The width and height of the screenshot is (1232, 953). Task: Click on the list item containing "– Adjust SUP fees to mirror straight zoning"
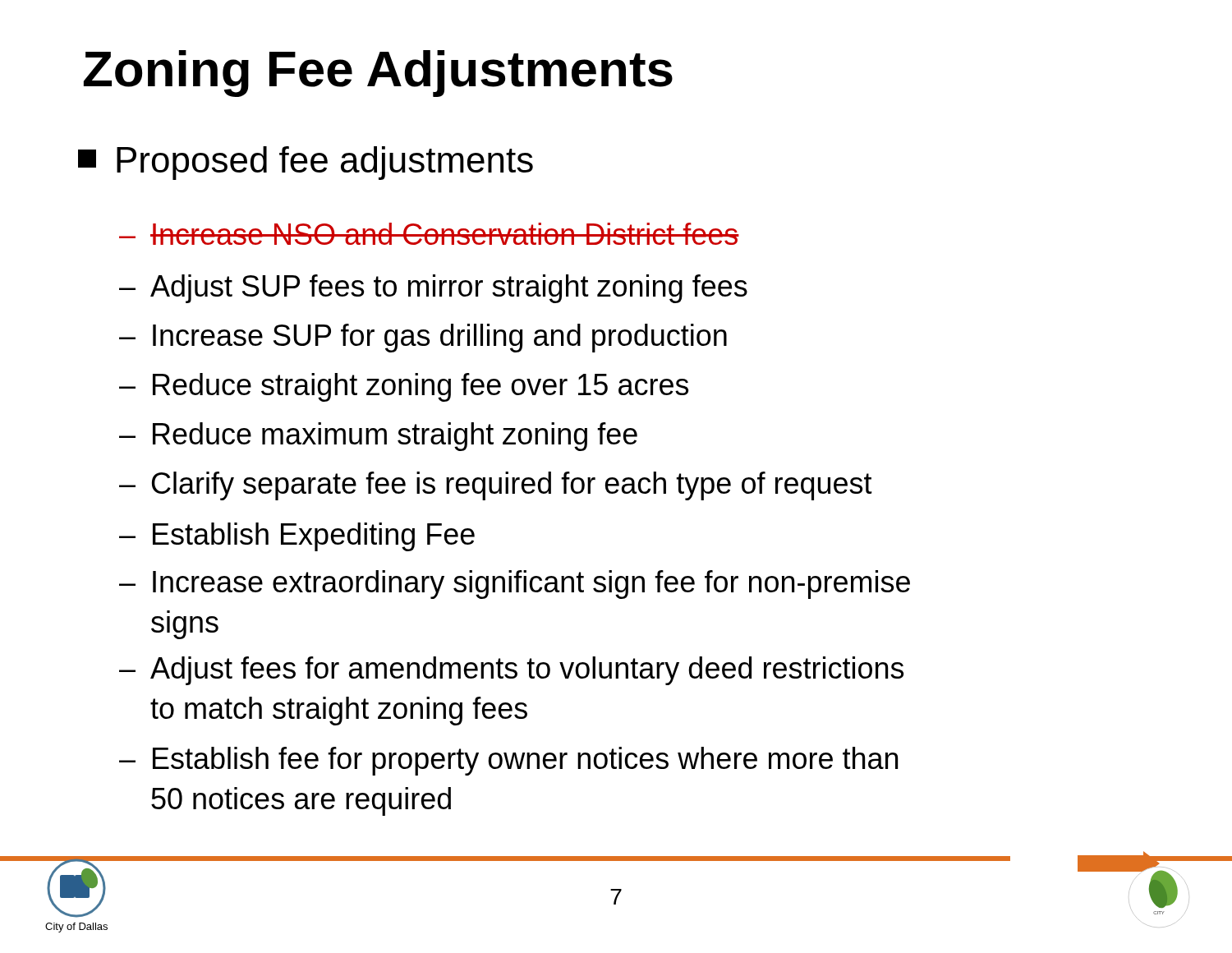[x=643, y=287]
